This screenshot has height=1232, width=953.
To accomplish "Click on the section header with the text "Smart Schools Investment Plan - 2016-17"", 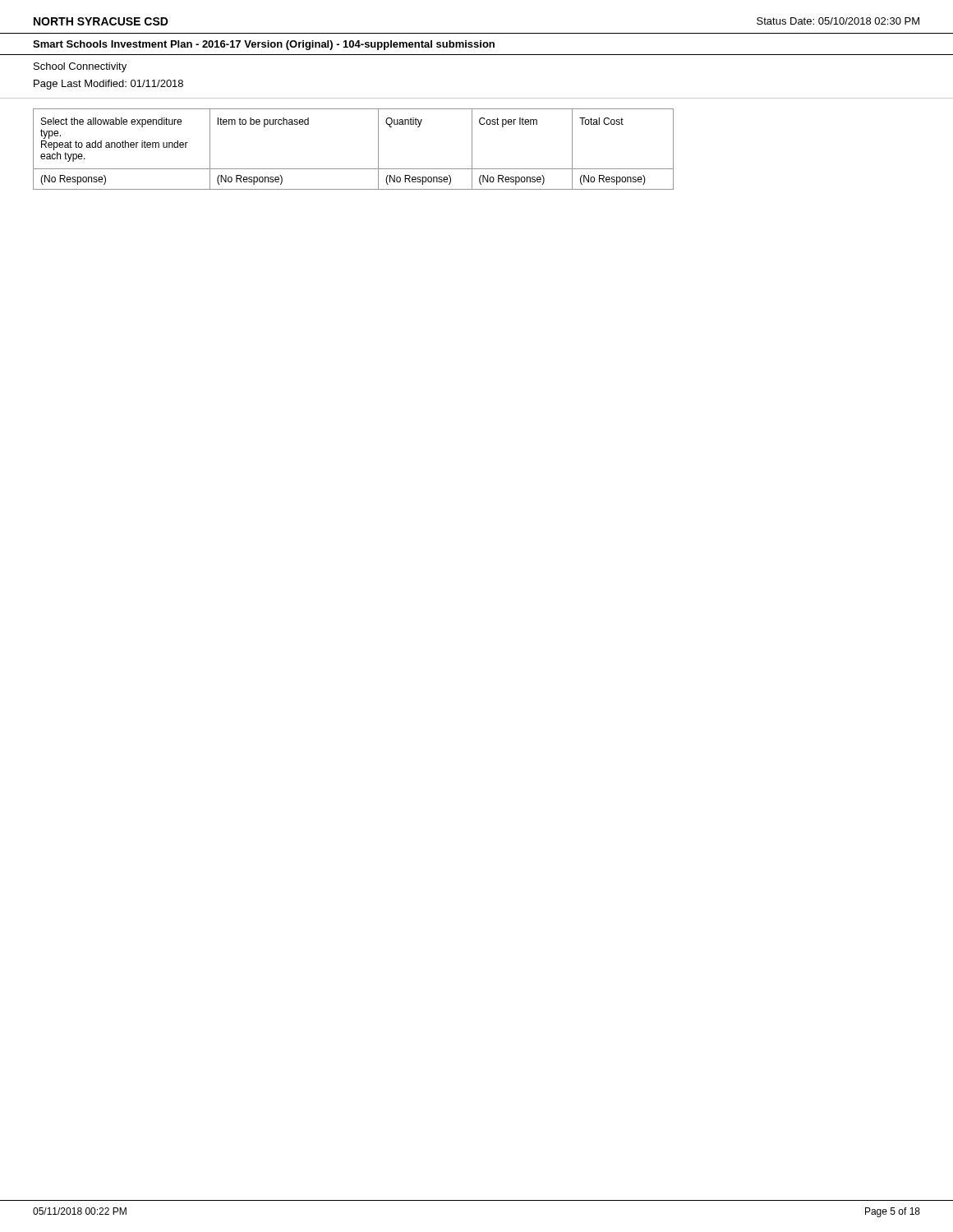I will click(264, 44).
